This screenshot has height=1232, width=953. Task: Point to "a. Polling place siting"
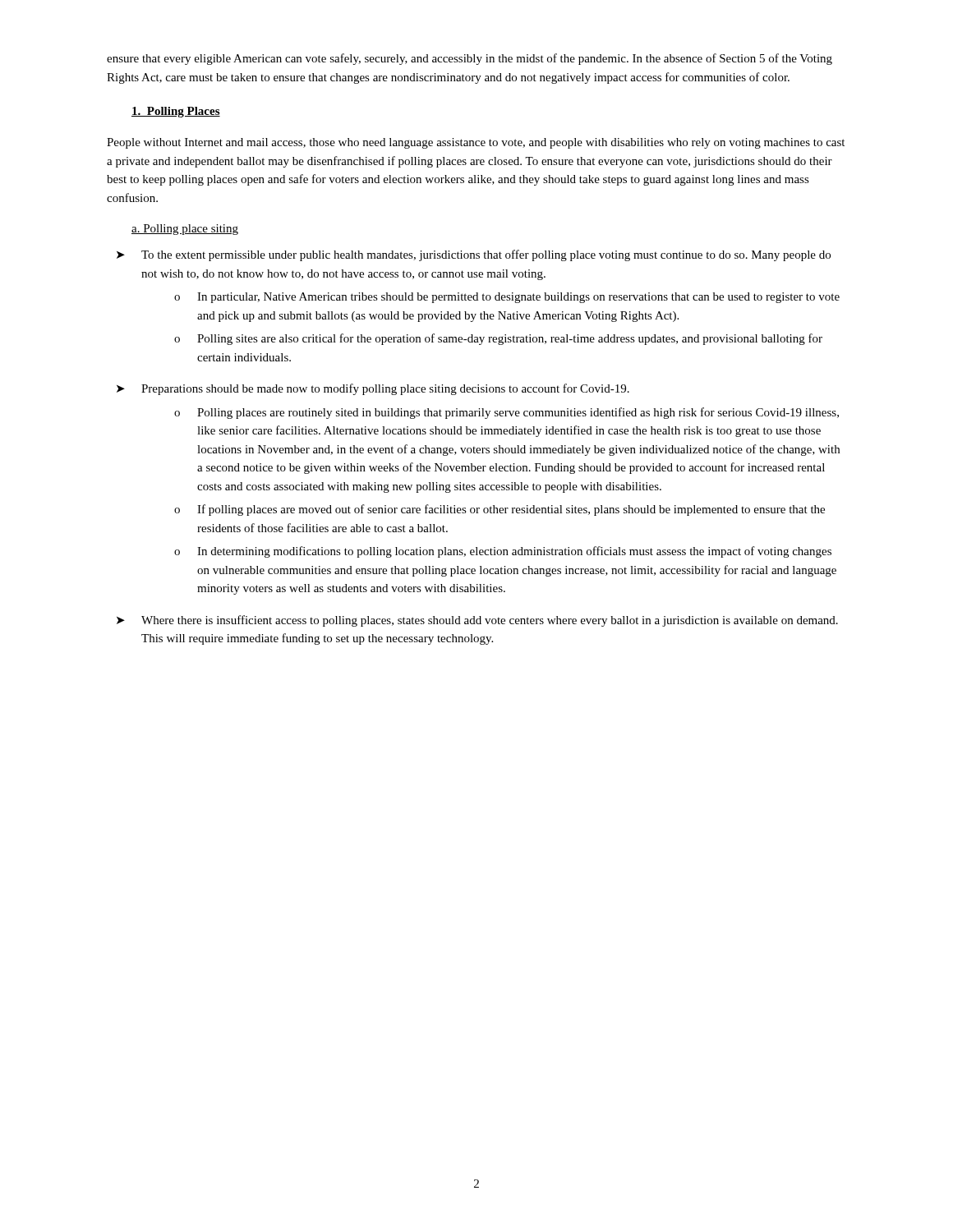(x=185, y=228)
